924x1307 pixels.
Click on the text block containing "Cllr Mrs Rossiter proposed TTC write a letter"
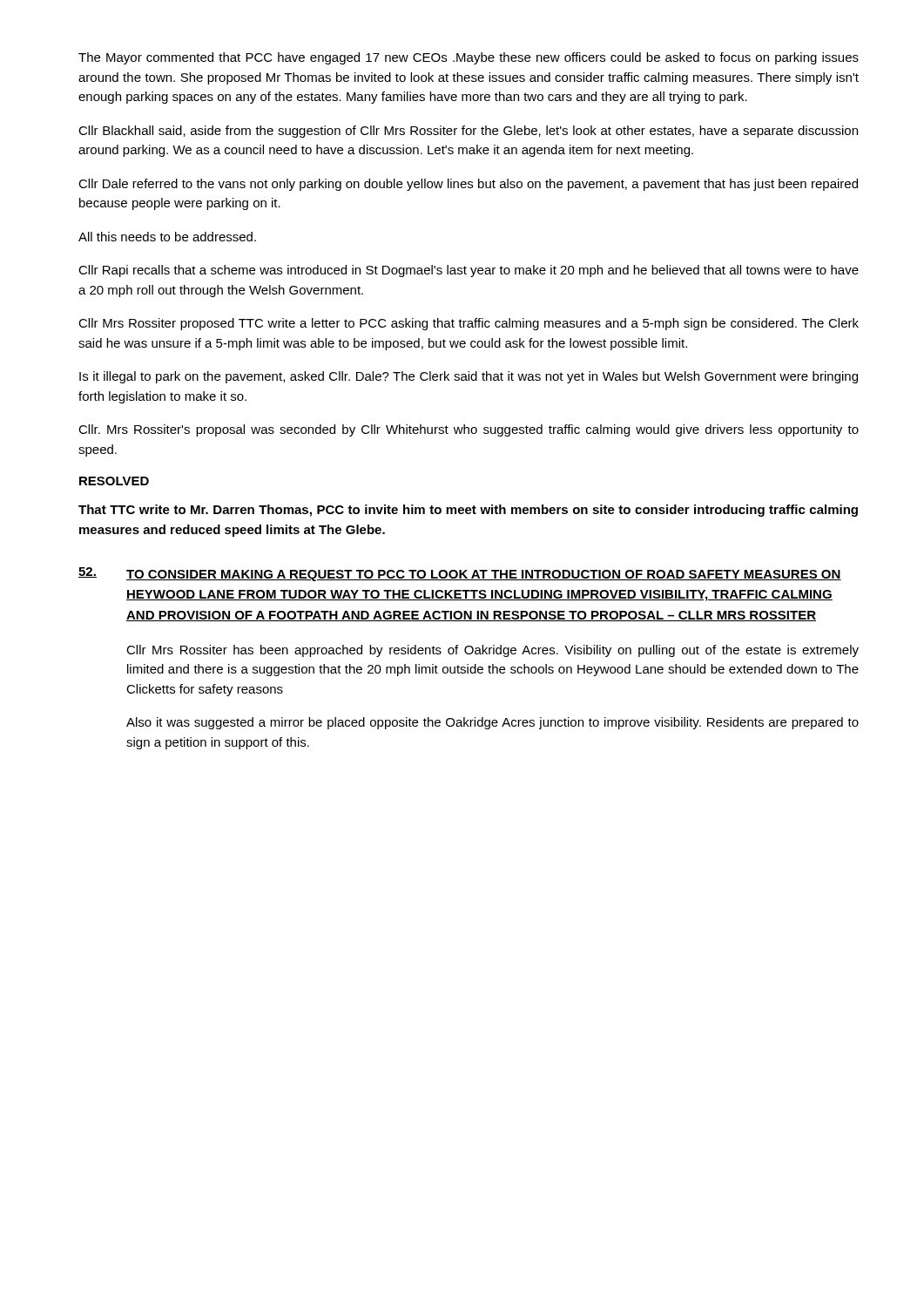click(x=469, y=333)
